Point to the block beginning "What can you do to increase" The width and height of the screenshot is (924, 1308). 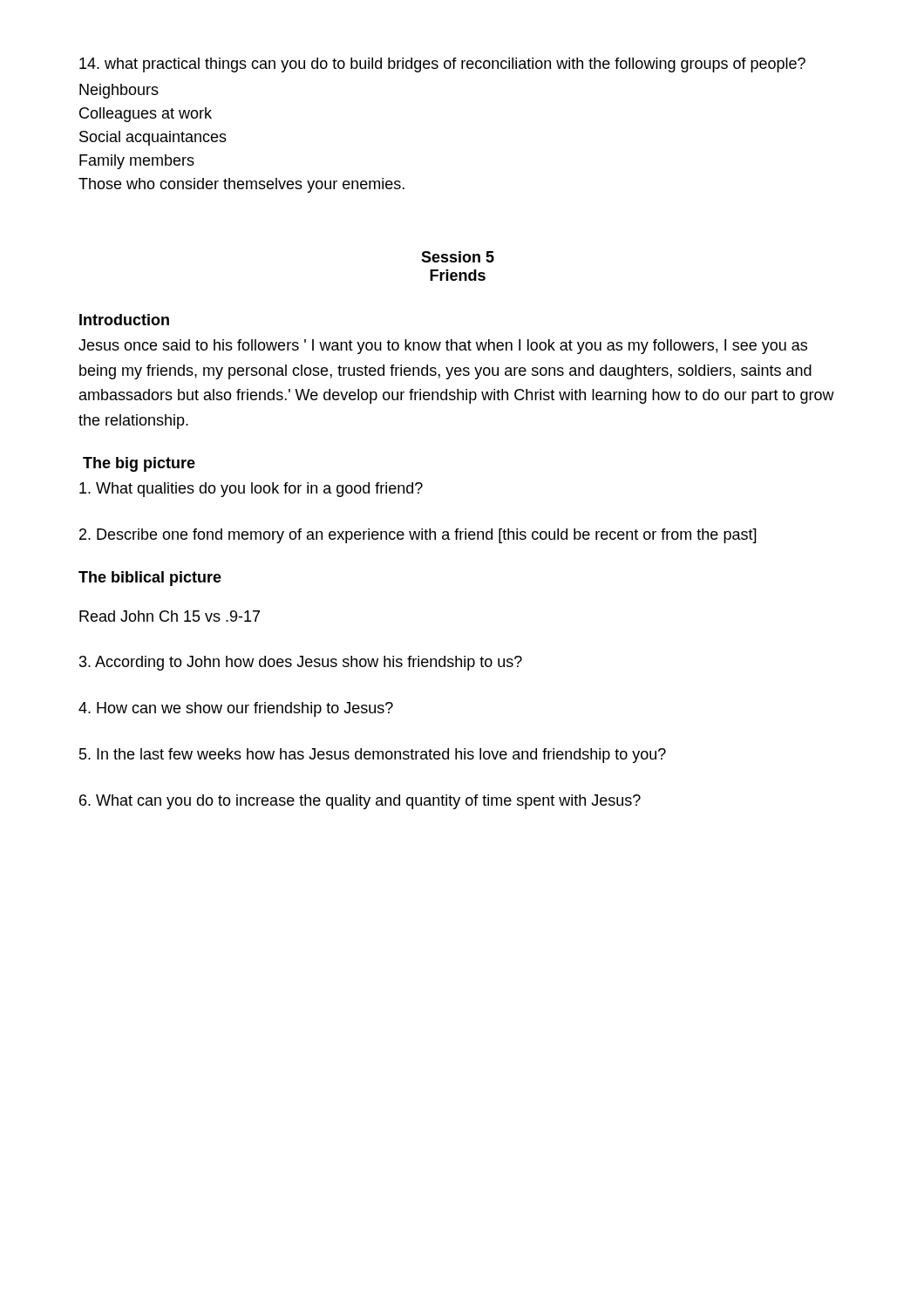(x=360, y=800)
